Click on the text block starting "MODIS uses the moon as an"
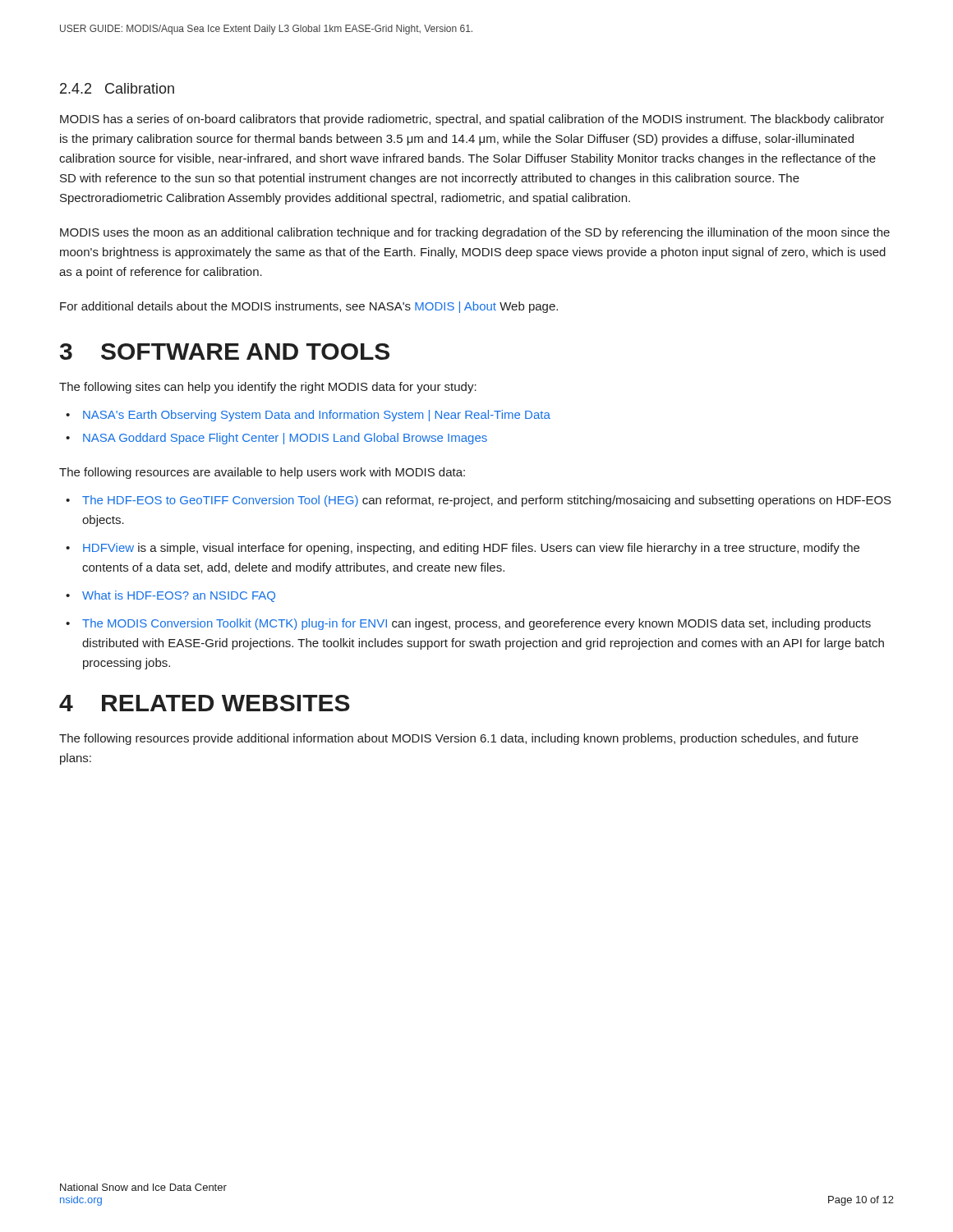The width and height of the screenshot is (953, 1232). click(x=475, y=252)
